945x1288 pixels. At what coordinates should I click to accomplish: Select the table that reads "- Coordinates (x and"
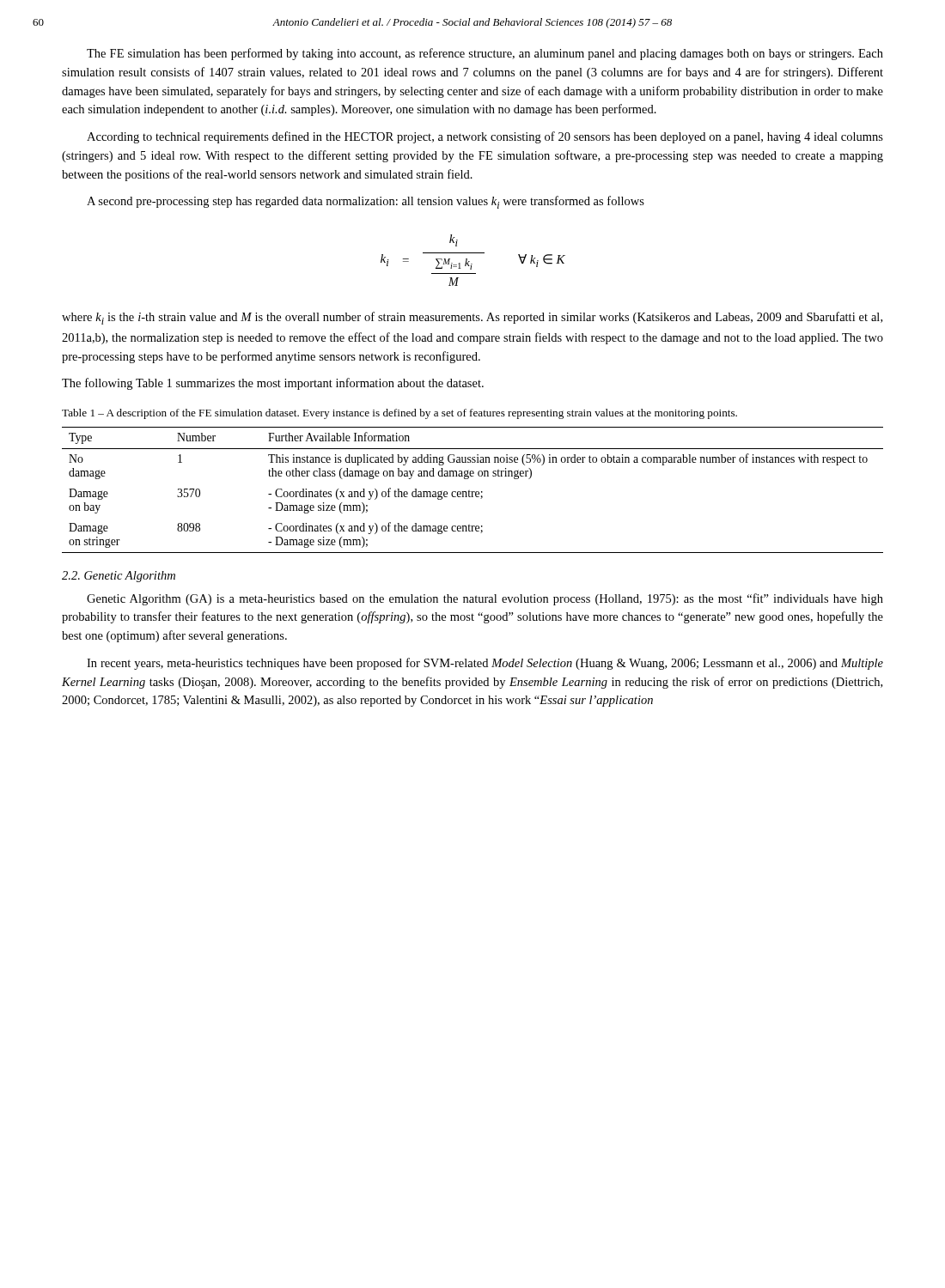472,490
